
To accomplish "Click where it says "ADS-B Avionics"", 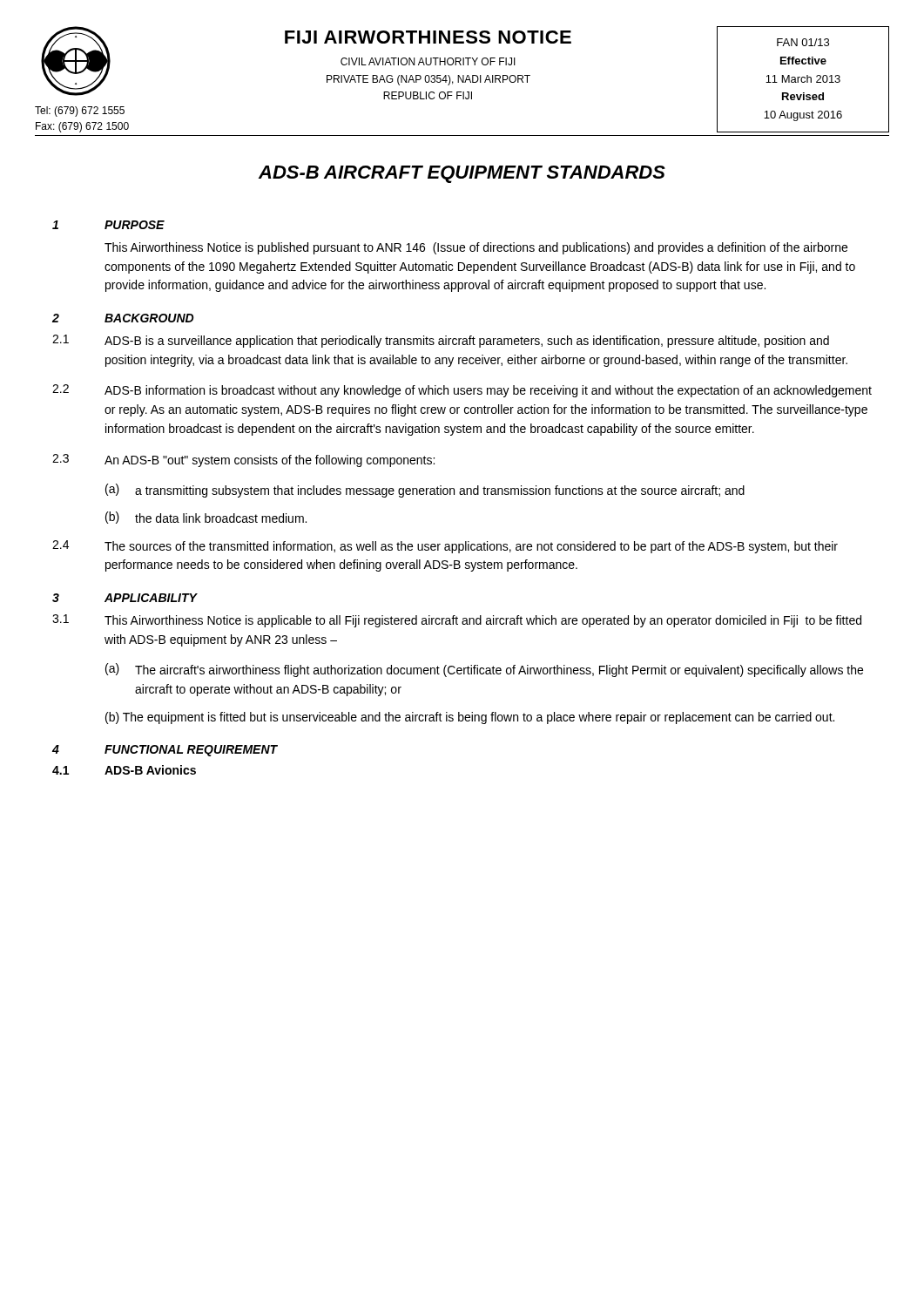I will (x=150, y=771).
